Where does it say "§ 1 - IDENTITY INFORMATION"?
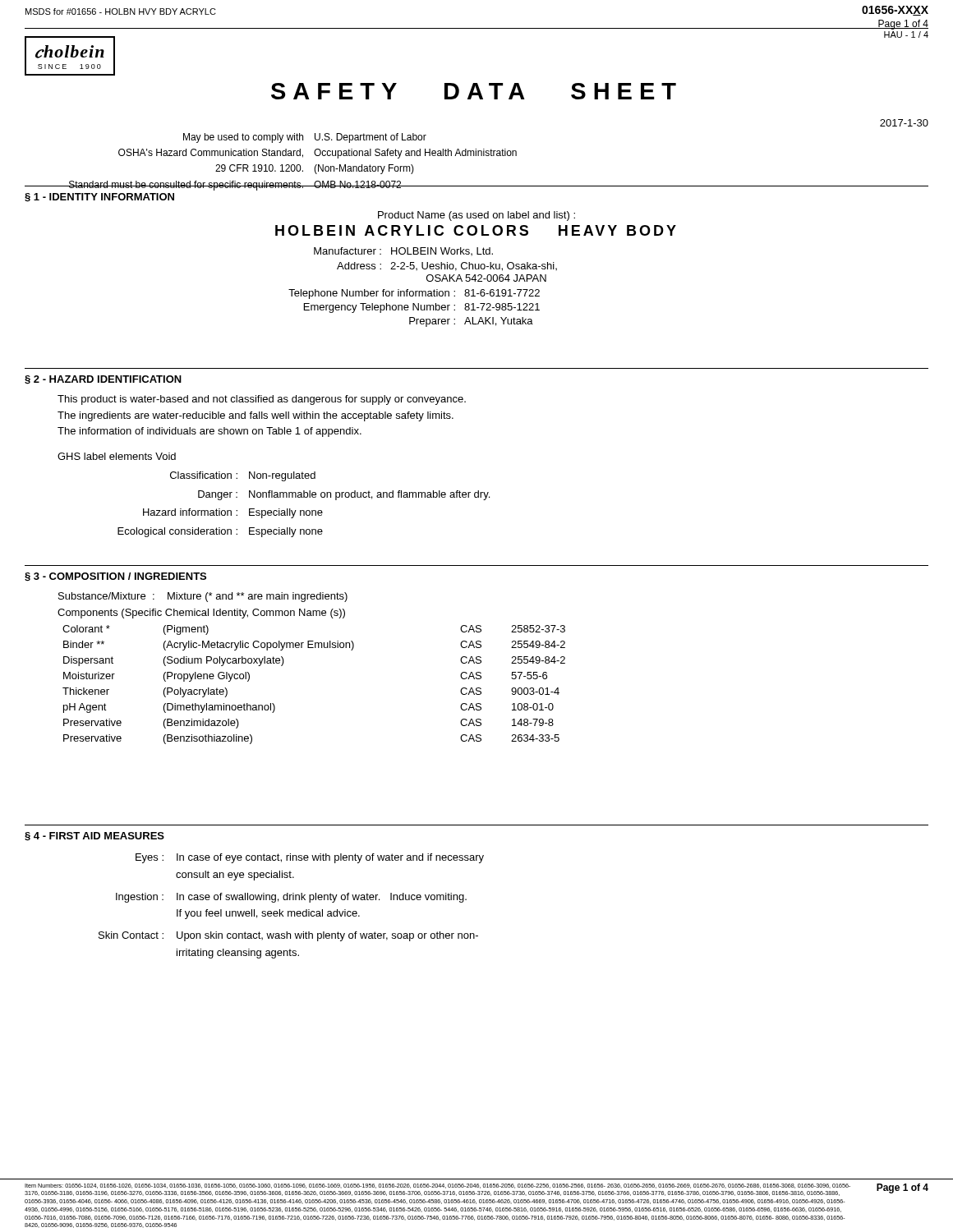 coord(100,197)
